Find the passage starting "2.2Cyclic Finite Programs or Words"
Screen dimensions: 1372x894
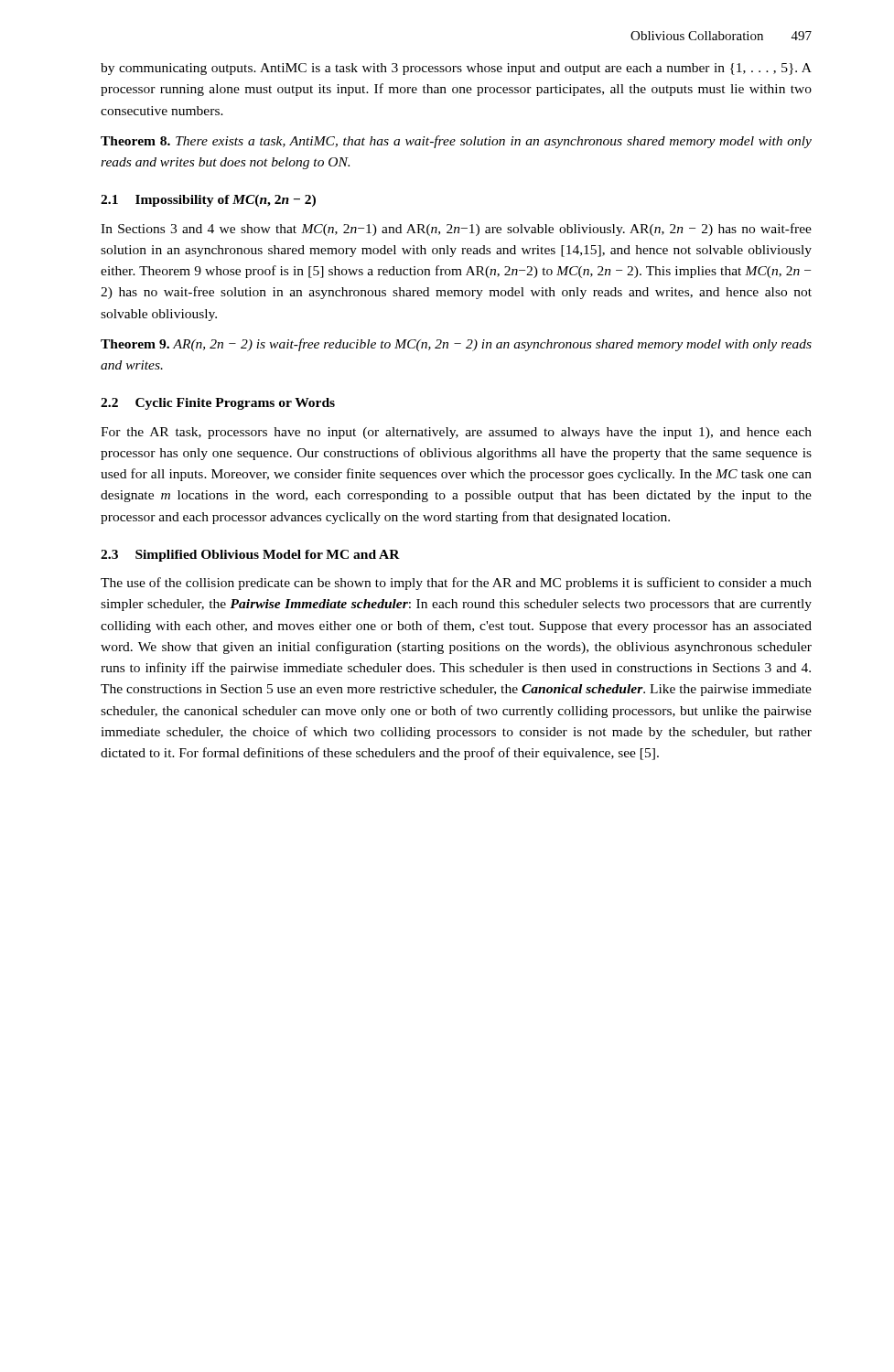(x=218, y=402)
